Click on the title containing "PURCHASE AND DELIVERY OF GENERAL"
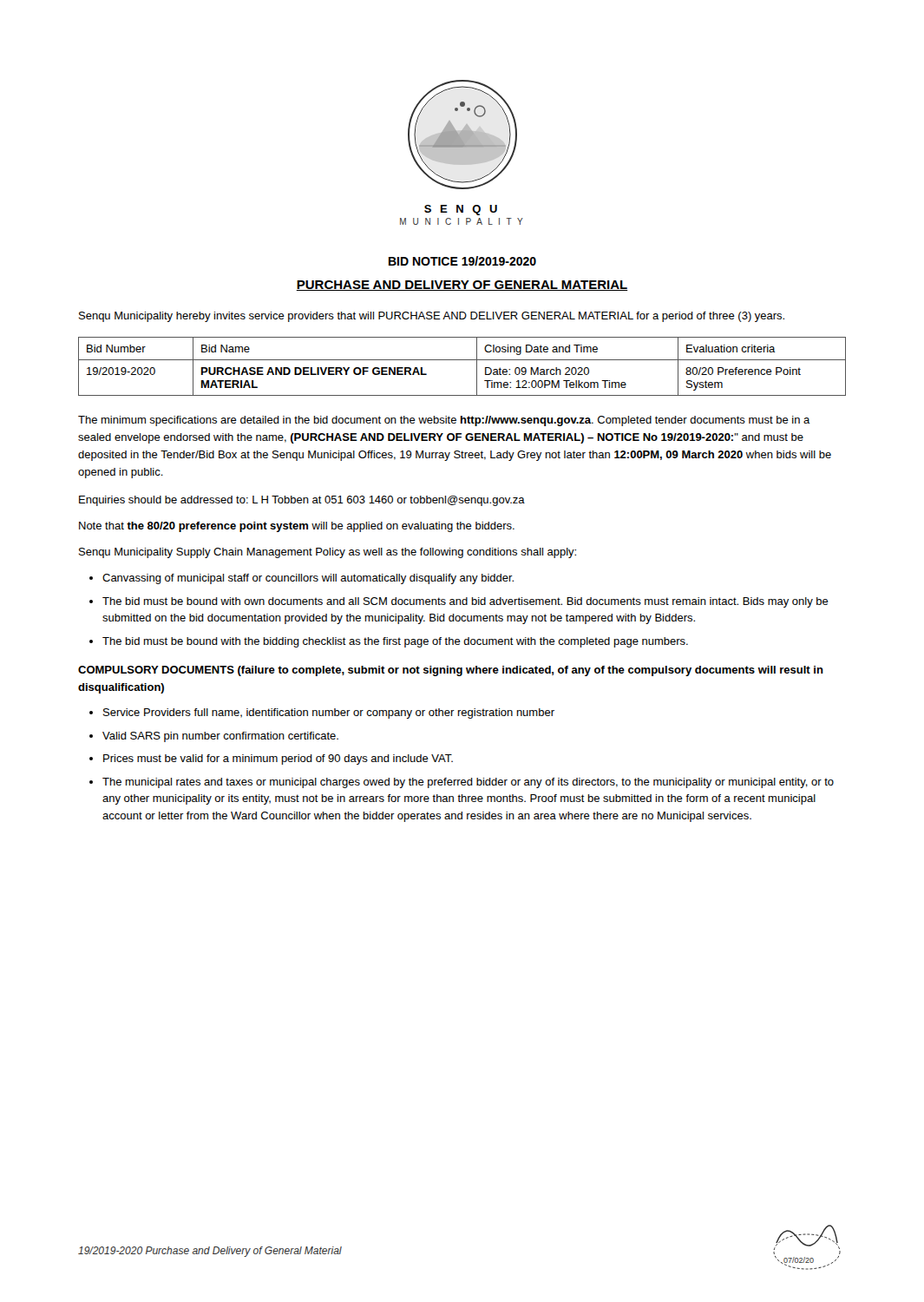 click(x=462, y=284)
